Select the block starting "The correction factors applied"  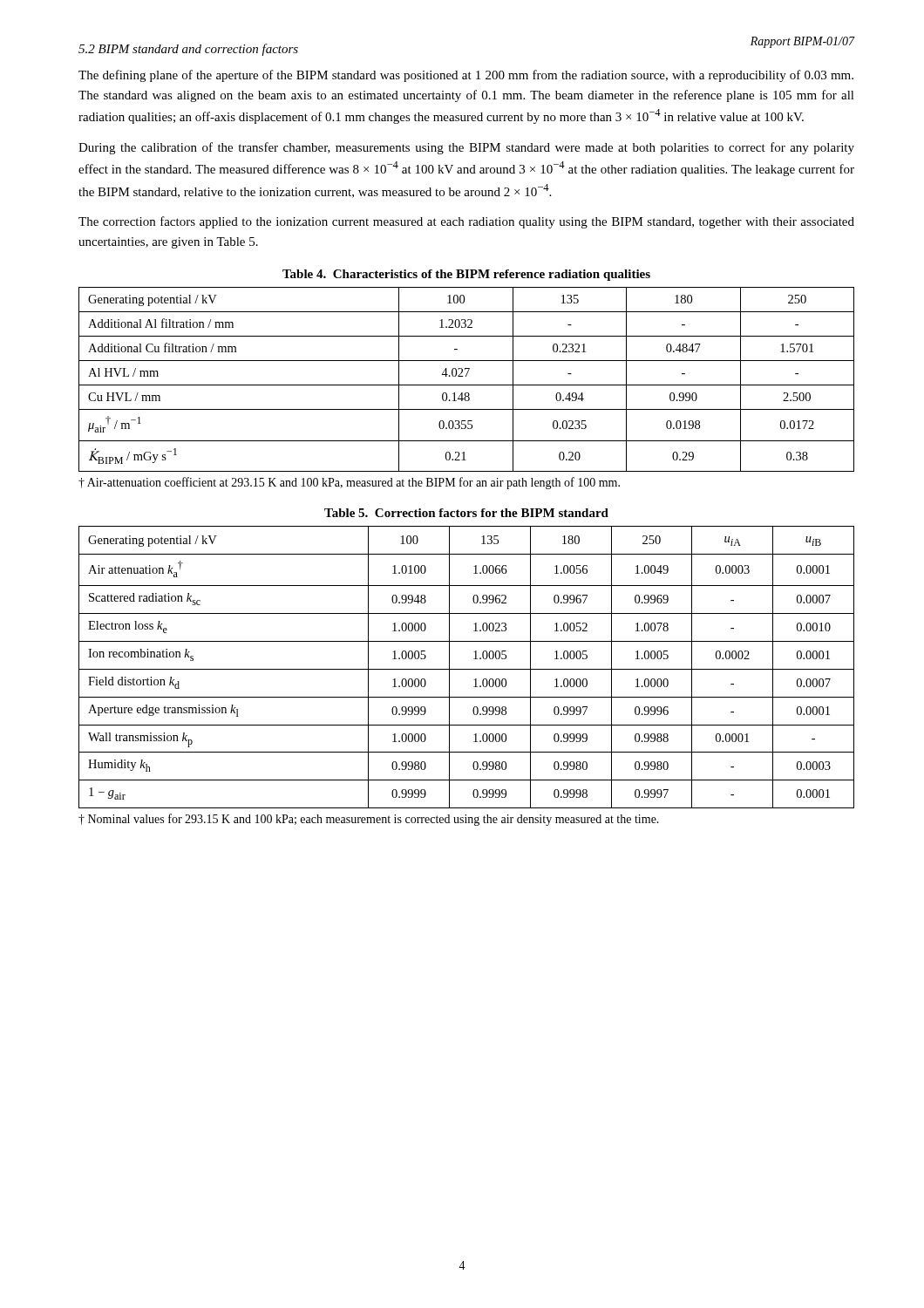click(466, 231)
